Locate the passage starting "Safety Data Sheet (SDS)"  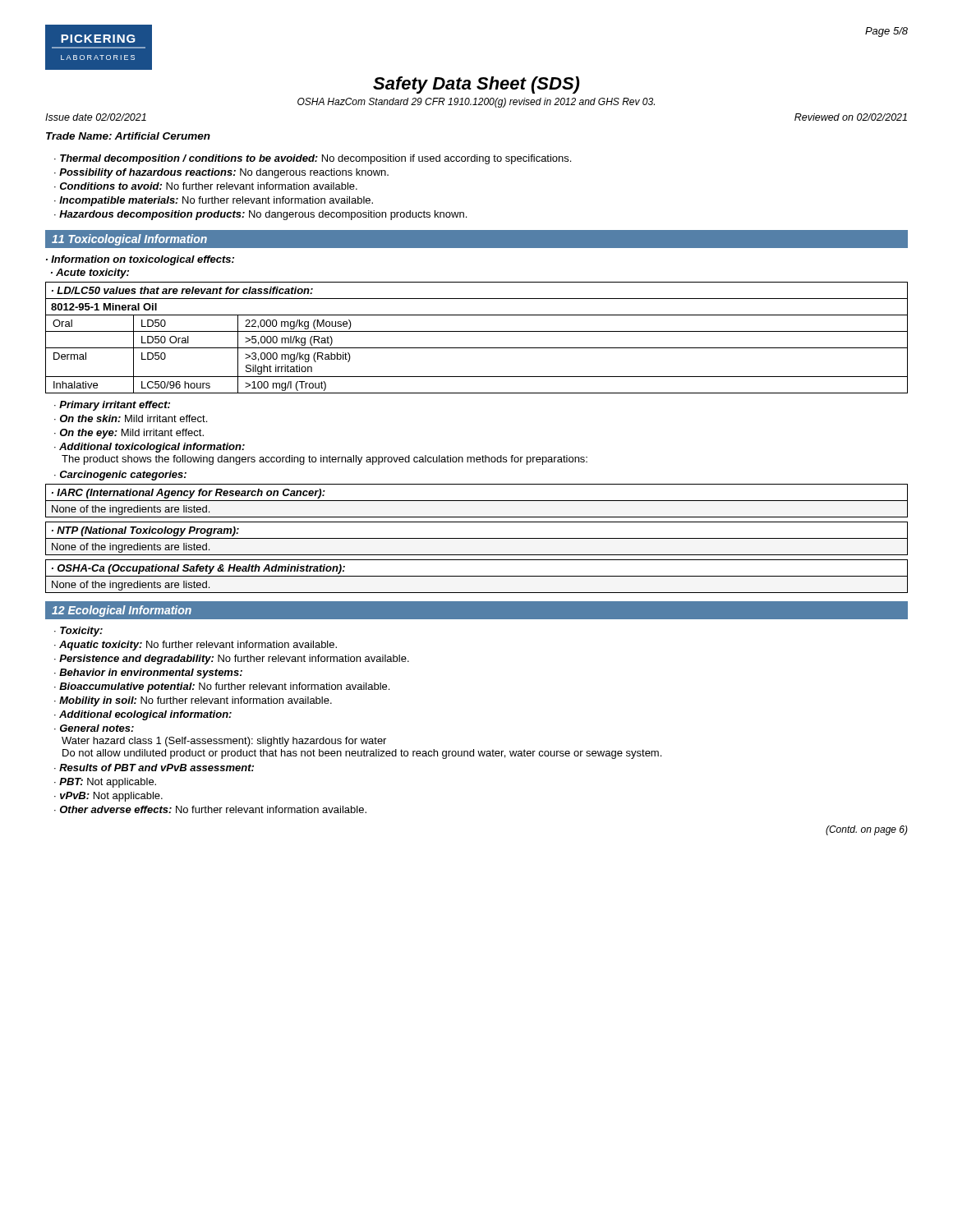coord(476,84)
